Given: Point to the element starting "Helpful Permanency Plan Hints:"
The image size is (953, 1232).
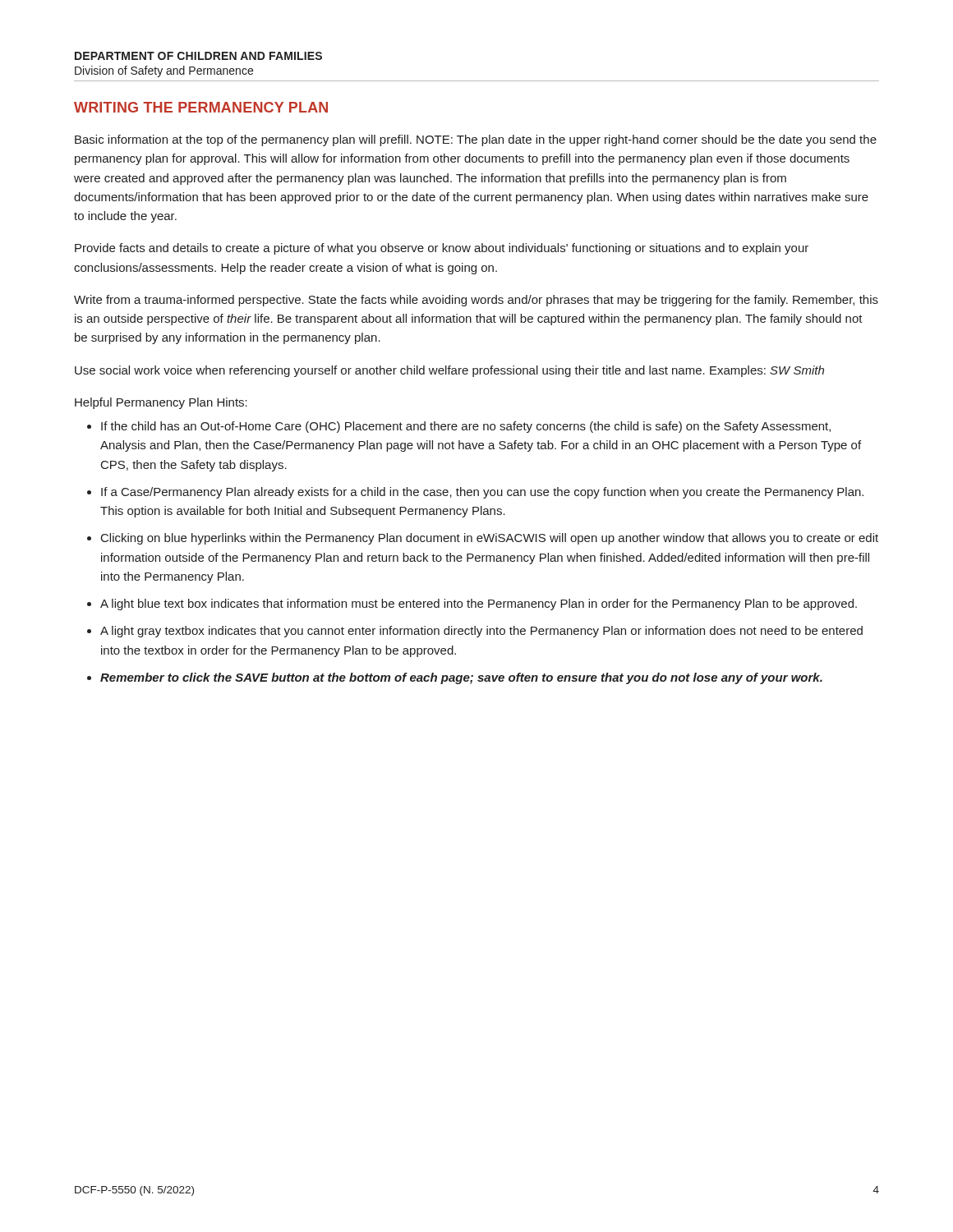Looking at the screenshot, I should (161, 402).
